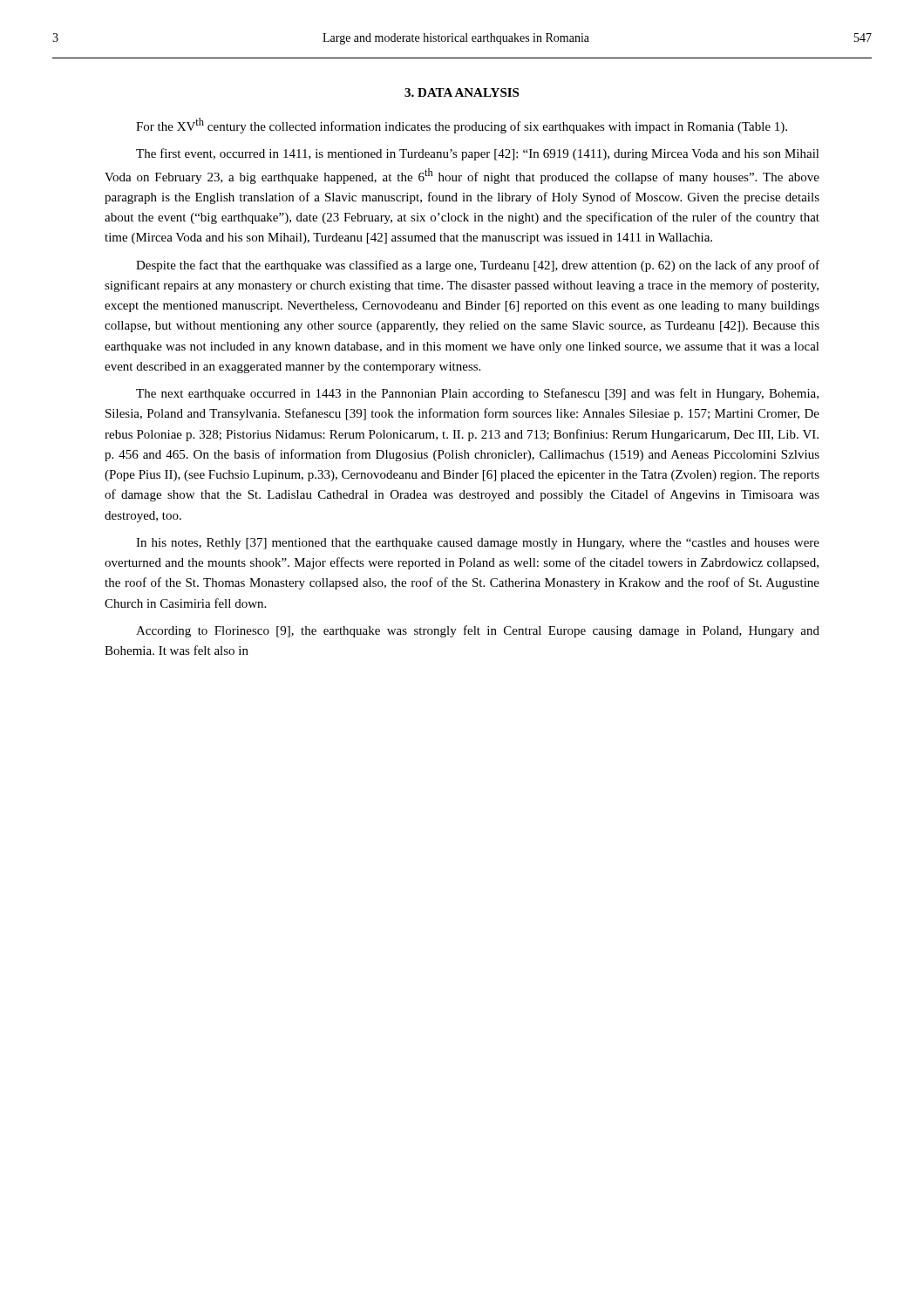Navigate to the block starting "The first event, occurred in 1411, is"
Viewport: 924px width, 1308px height.
tap(462, 196)
